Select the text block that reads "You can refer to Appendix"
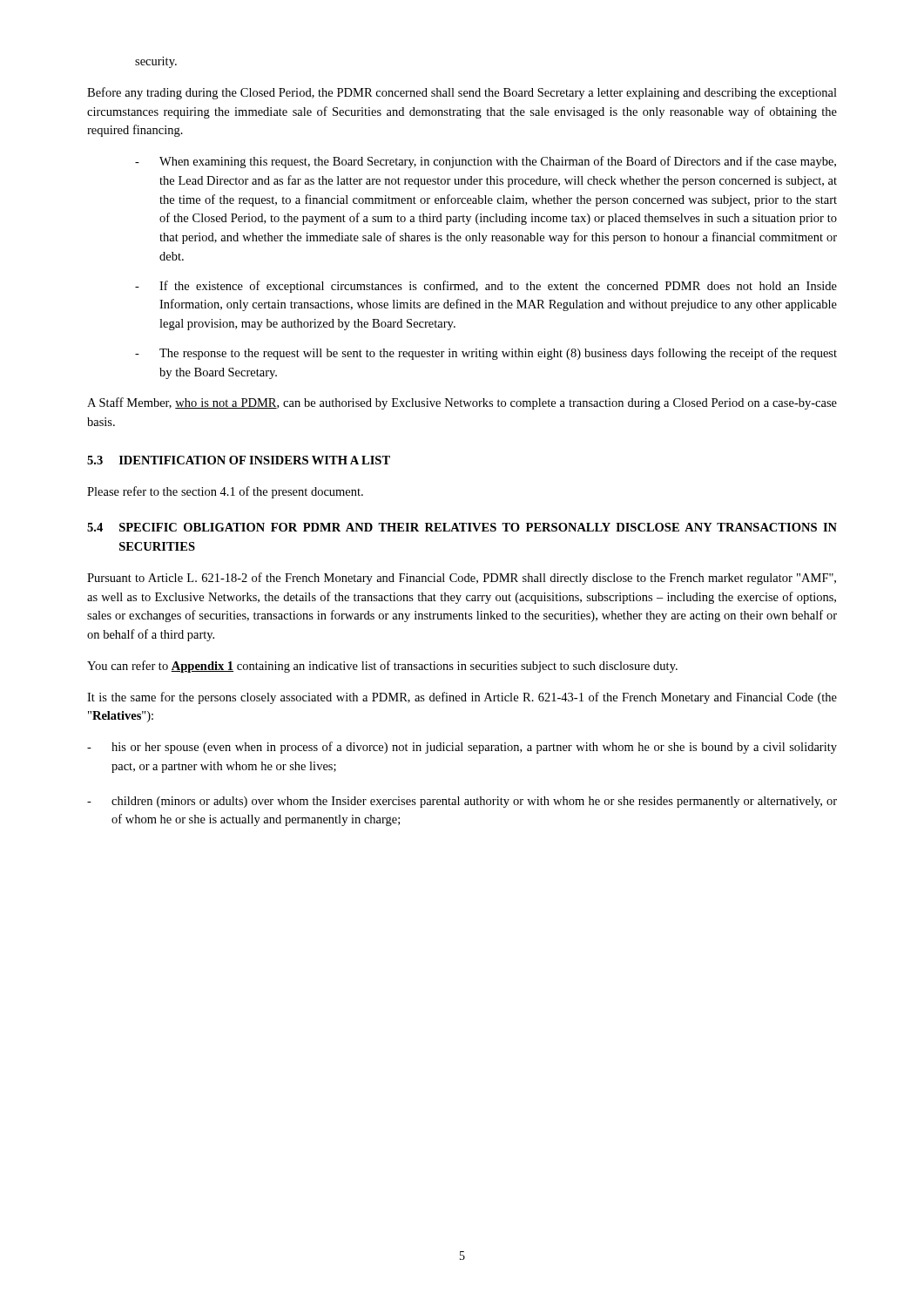Image resolution: width=924 pixels, height=1307 pixels. [x=462, y=666]
